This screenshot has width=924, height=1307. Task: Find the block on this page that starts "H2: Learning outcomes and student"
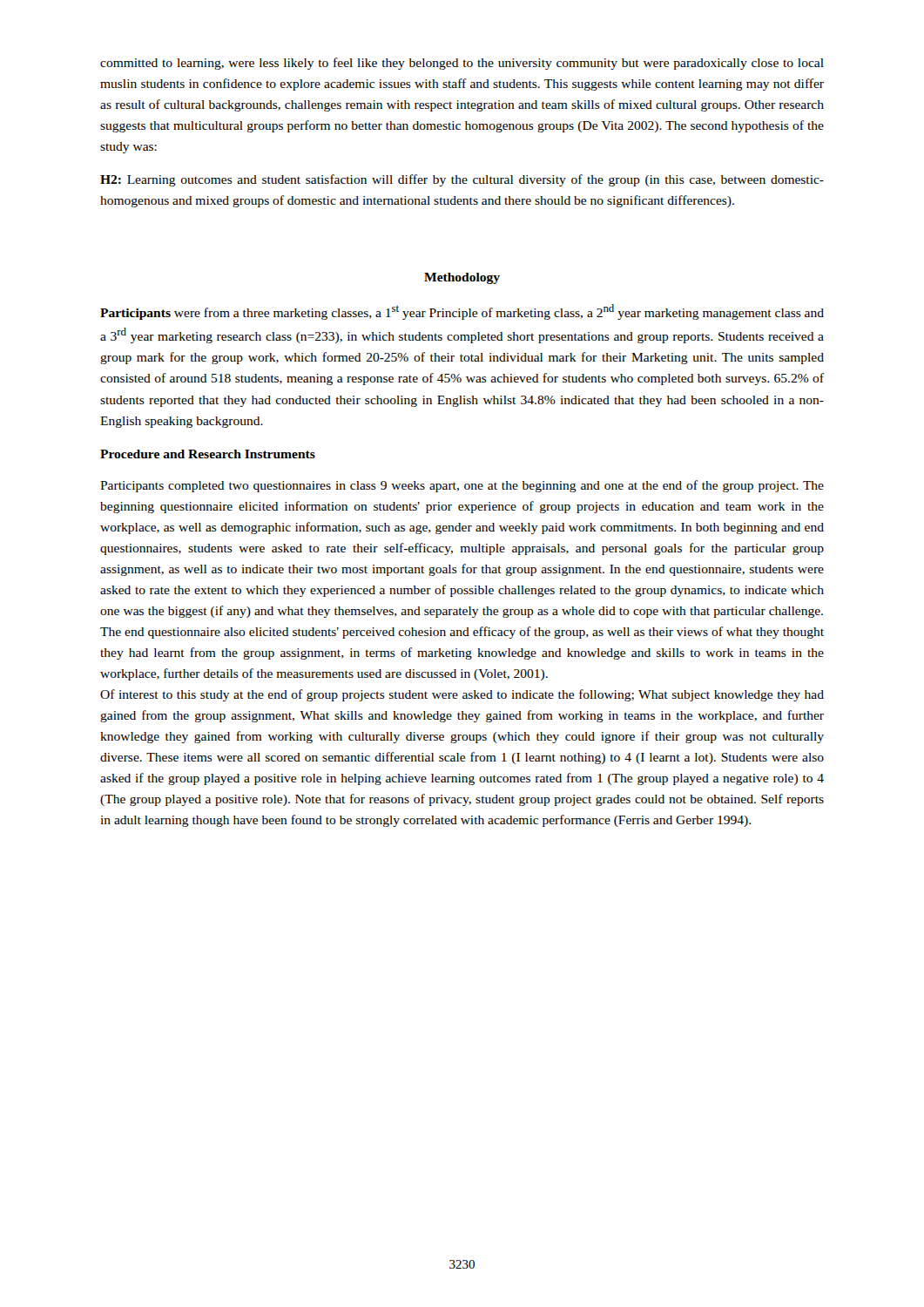pos(462,190)
